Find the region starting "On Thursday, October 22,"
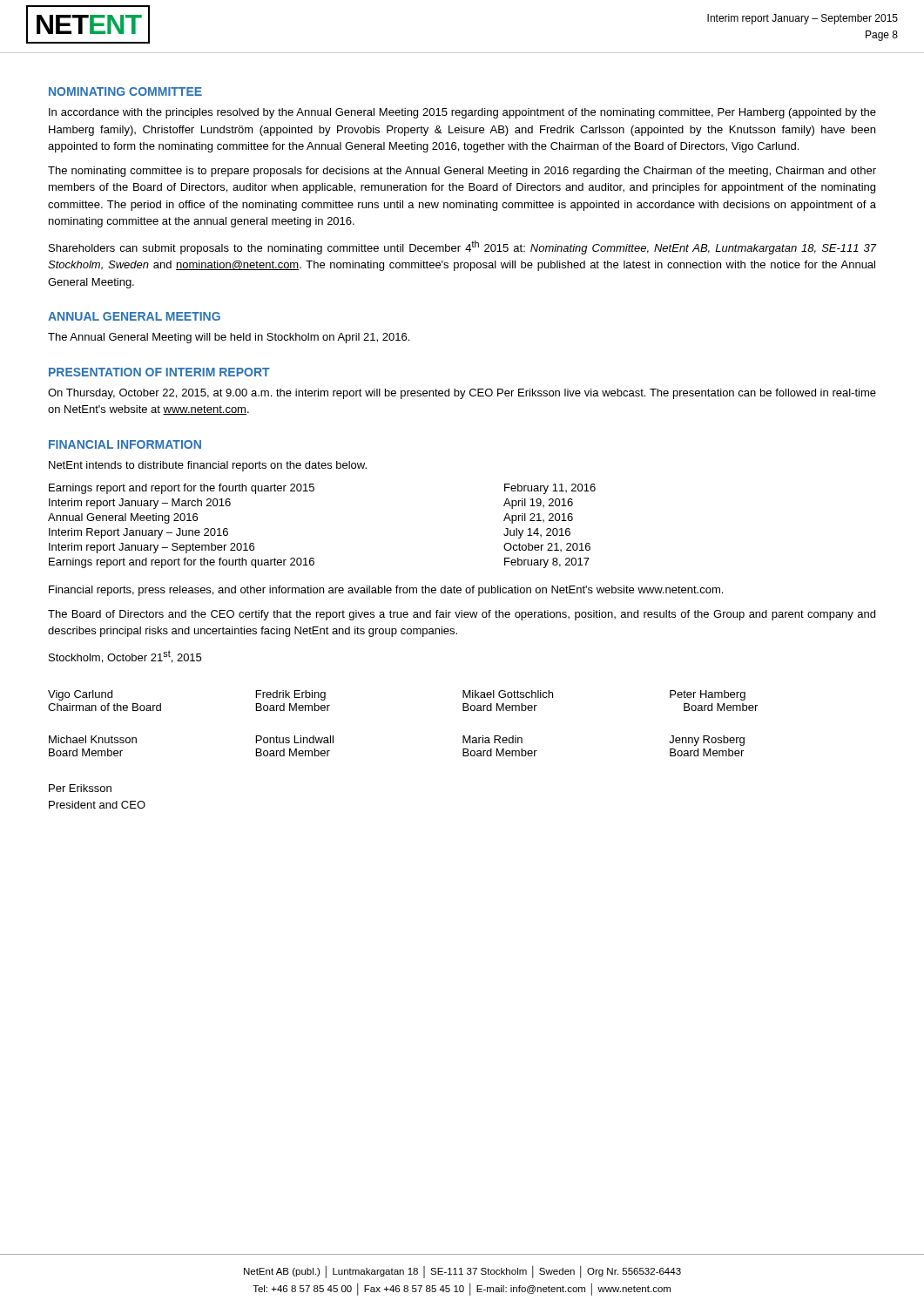 tap(462, 401)
